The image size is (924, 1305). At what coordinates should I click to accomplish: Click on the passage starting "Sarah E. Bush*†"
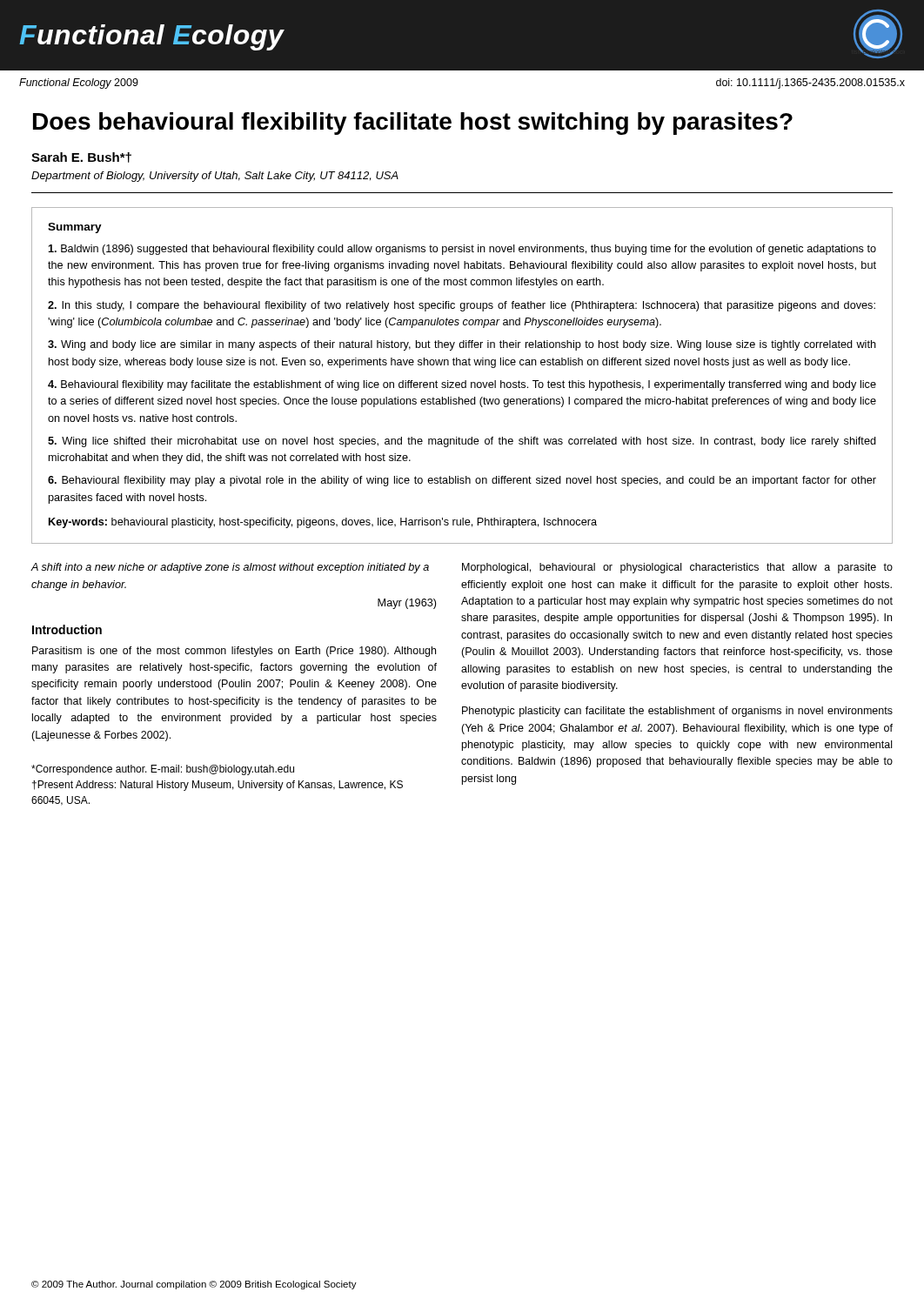[82, 157]
